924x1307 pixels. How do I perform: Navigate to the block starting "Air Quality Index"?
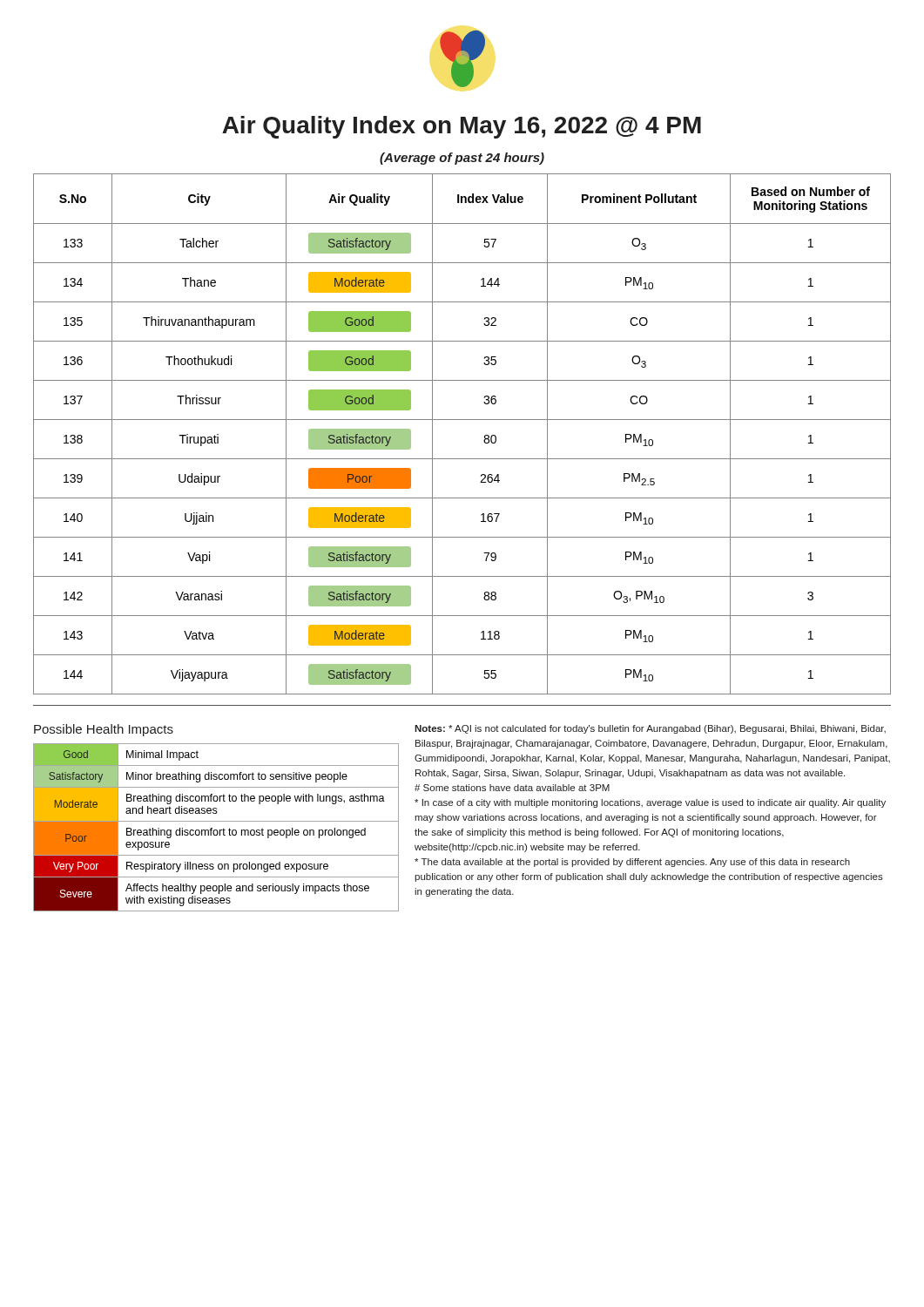click(x=462, y=125)
